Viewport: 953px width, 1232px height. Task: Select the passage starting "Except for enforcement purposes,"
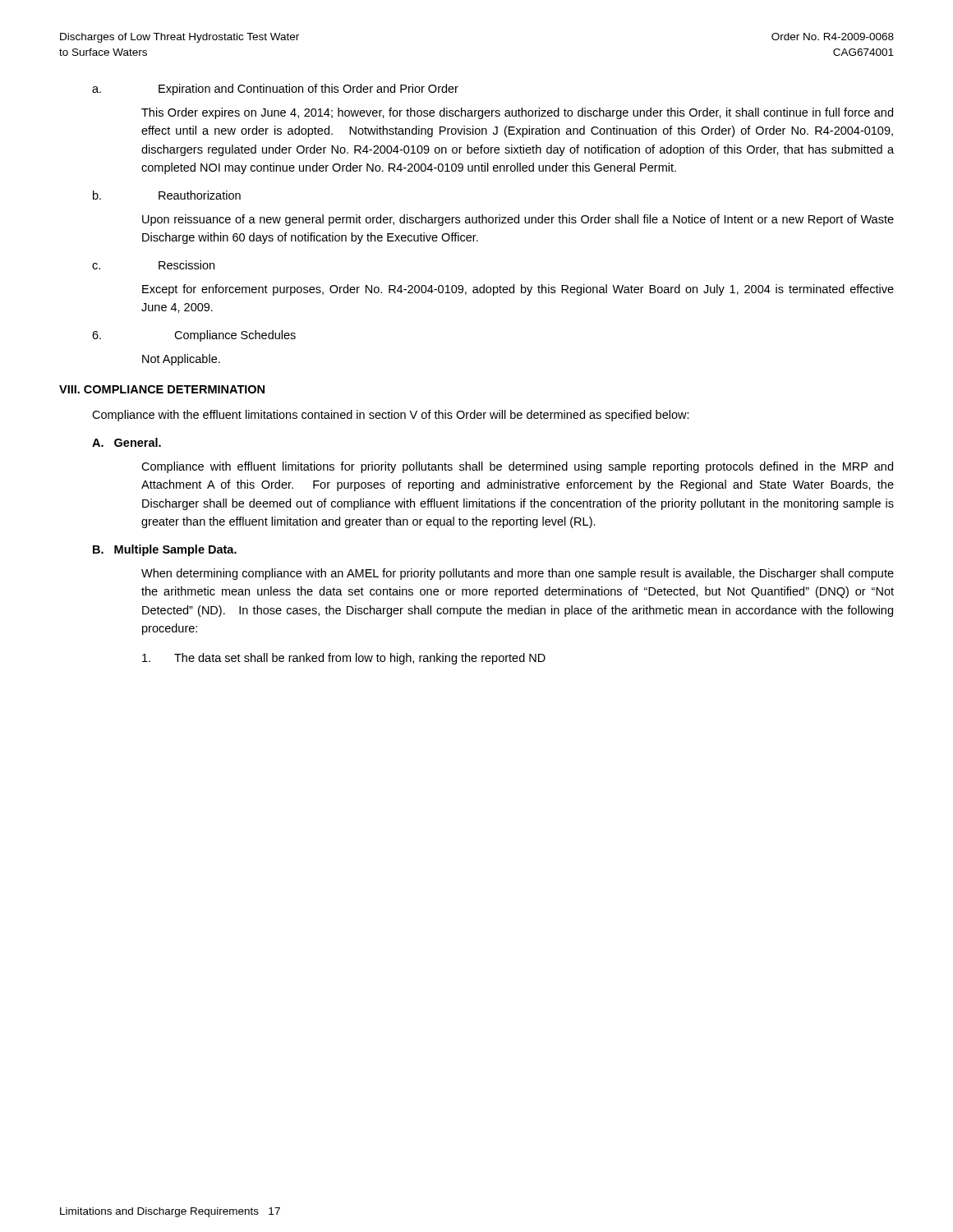click(518, 298)
